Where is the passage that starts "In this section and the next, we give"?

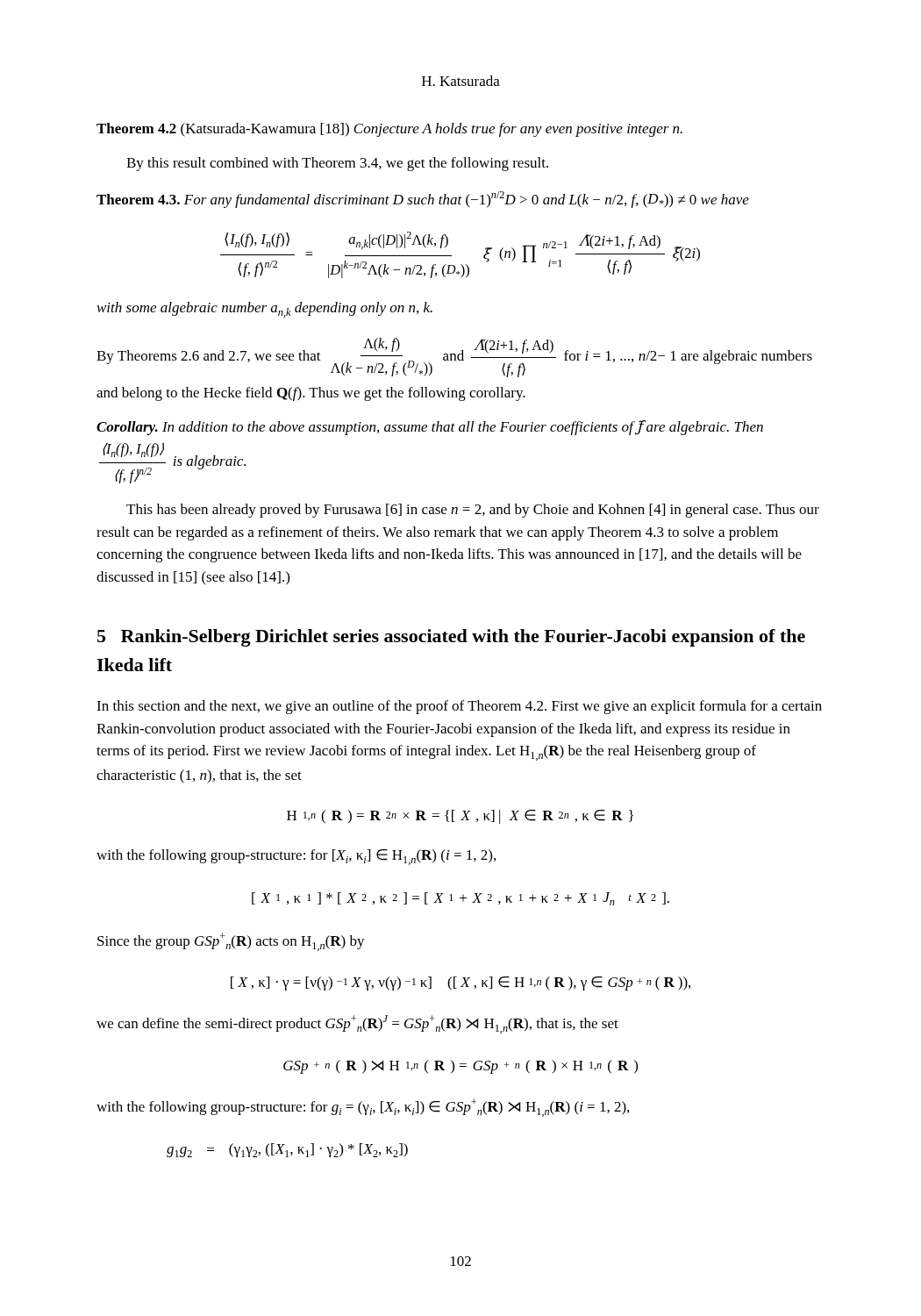459,741
